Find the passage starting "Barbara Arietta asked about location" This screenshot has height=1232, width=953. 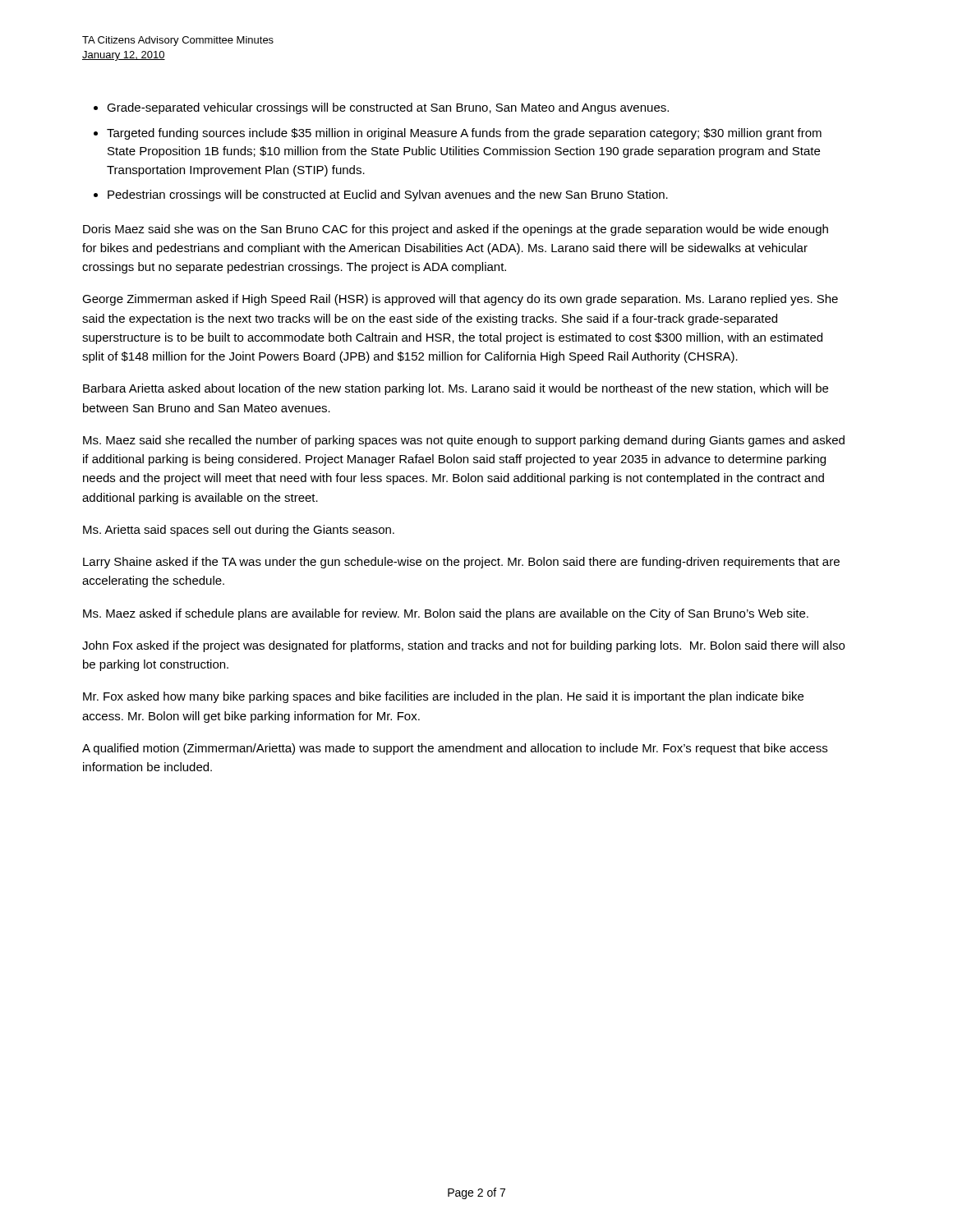point(455,398)
